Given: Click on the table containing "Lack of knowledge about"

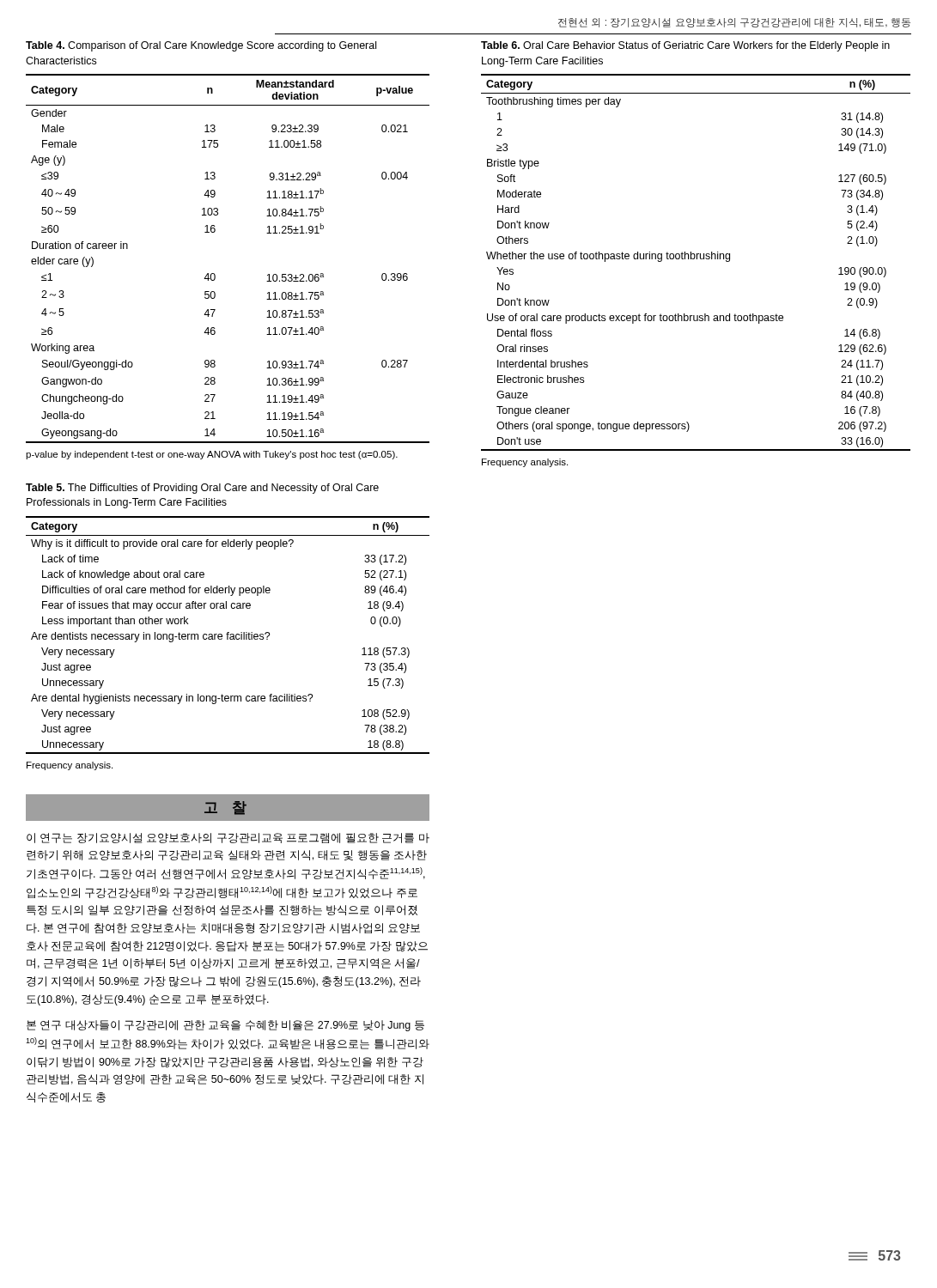Looking at the screenshot, I should pos(228,635).
